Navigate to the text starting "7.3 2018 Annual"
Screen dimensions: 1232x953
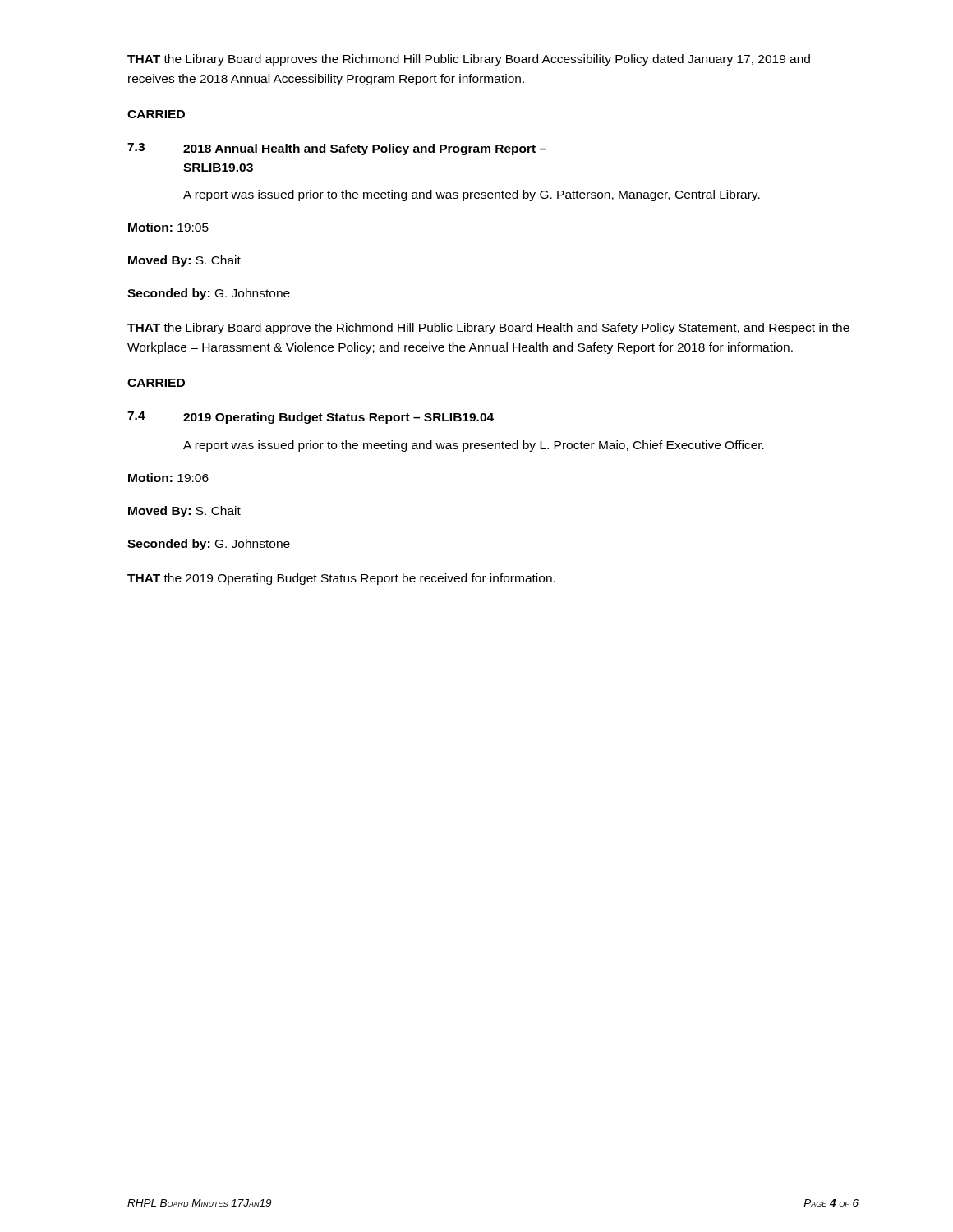[337, 158]
